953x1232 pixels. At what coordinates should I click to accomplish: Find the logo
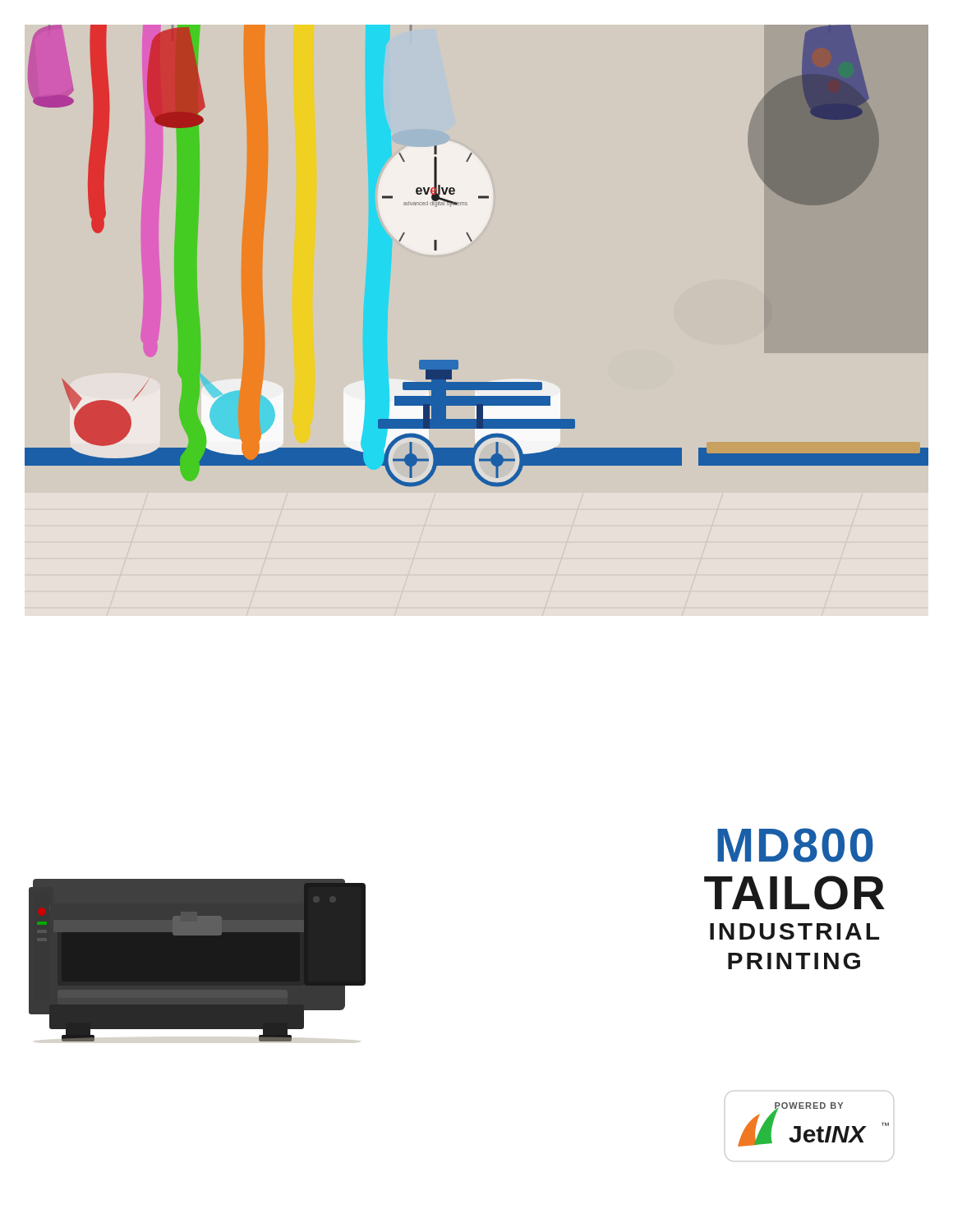[x=809, y=1128]
